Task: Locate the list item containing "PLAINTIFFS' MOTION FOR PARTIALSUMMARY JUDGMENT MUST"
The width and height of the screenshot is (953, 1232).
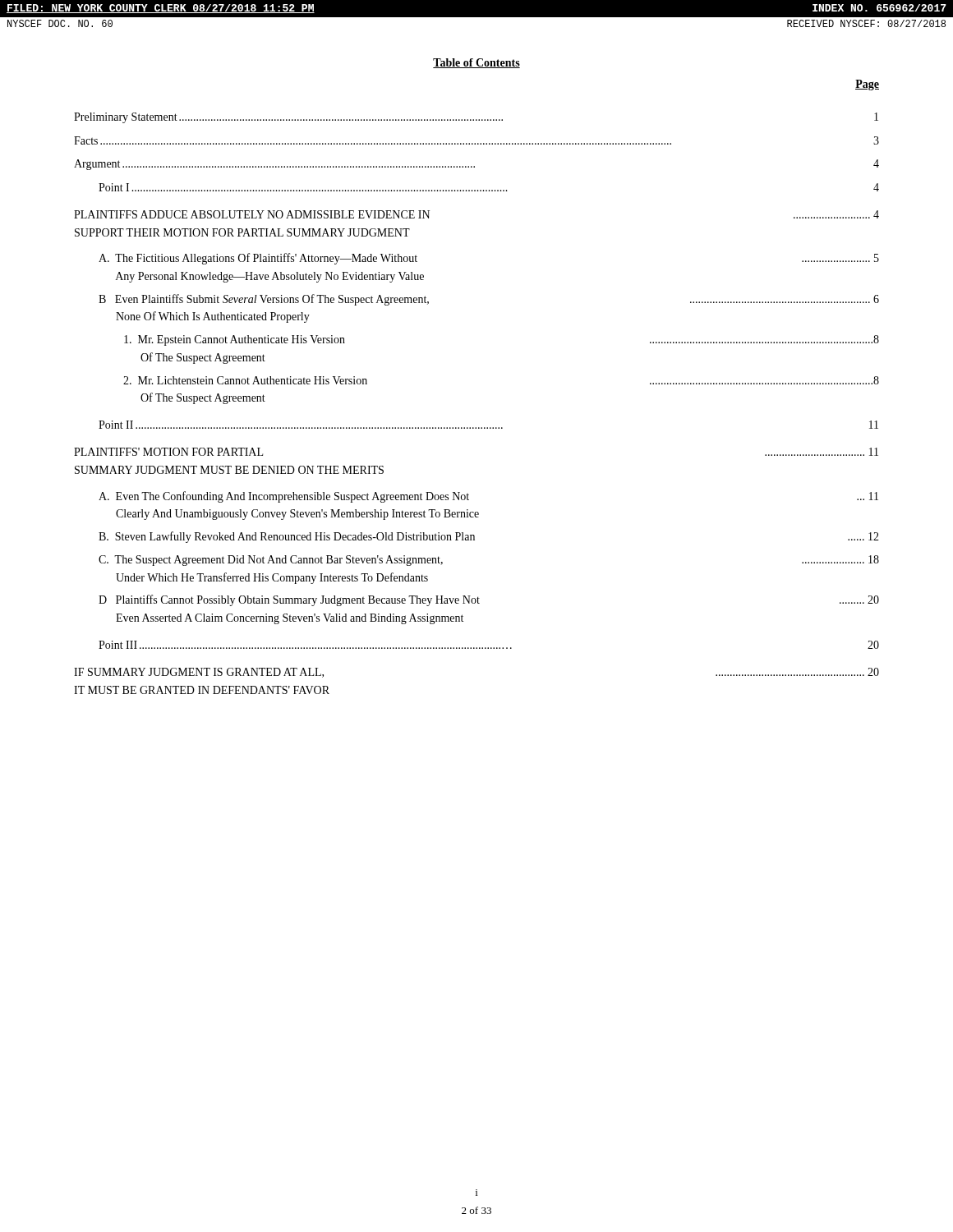Action: pos(161,451)
